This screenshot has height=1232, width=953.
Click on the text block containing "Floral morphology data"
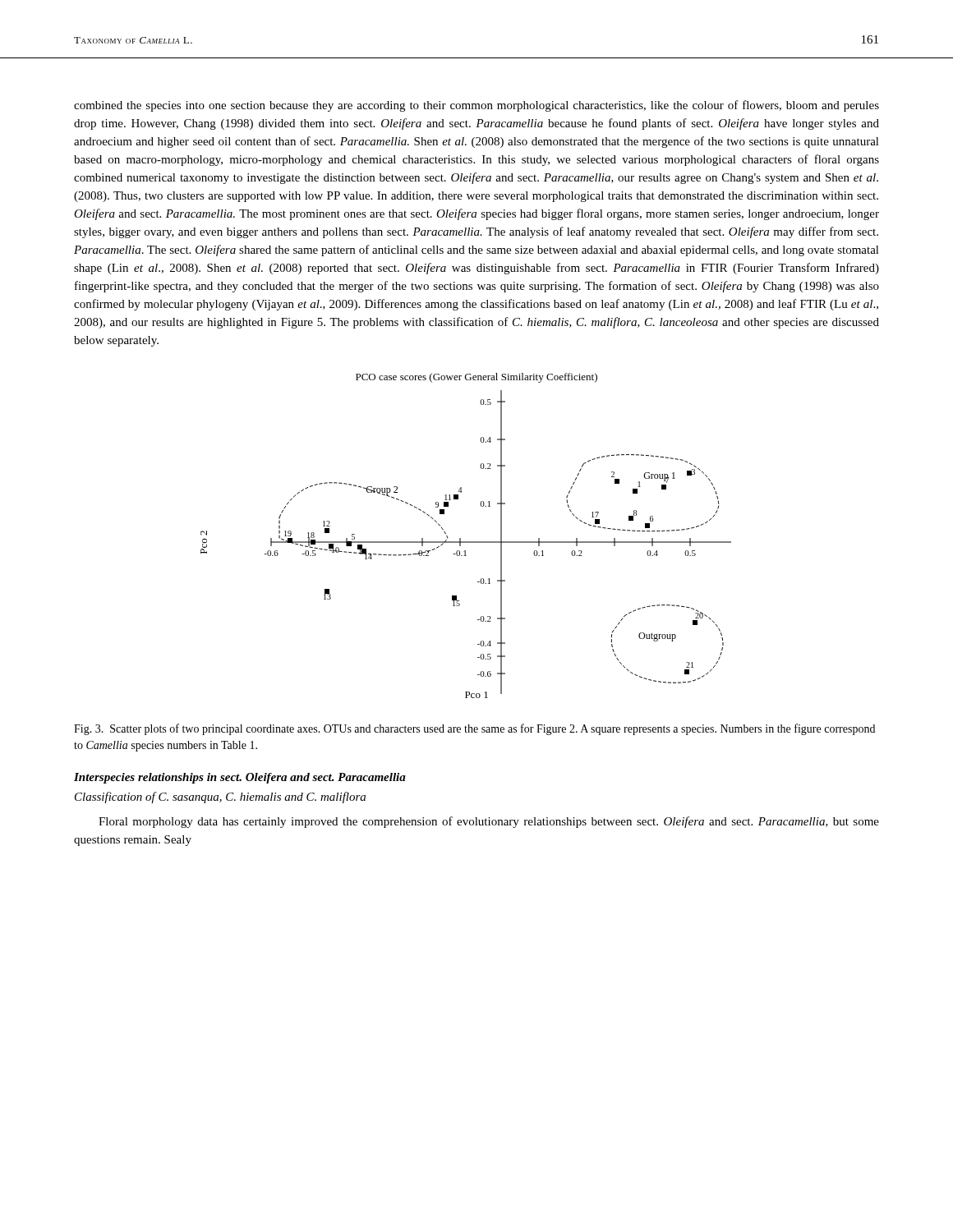476,831
